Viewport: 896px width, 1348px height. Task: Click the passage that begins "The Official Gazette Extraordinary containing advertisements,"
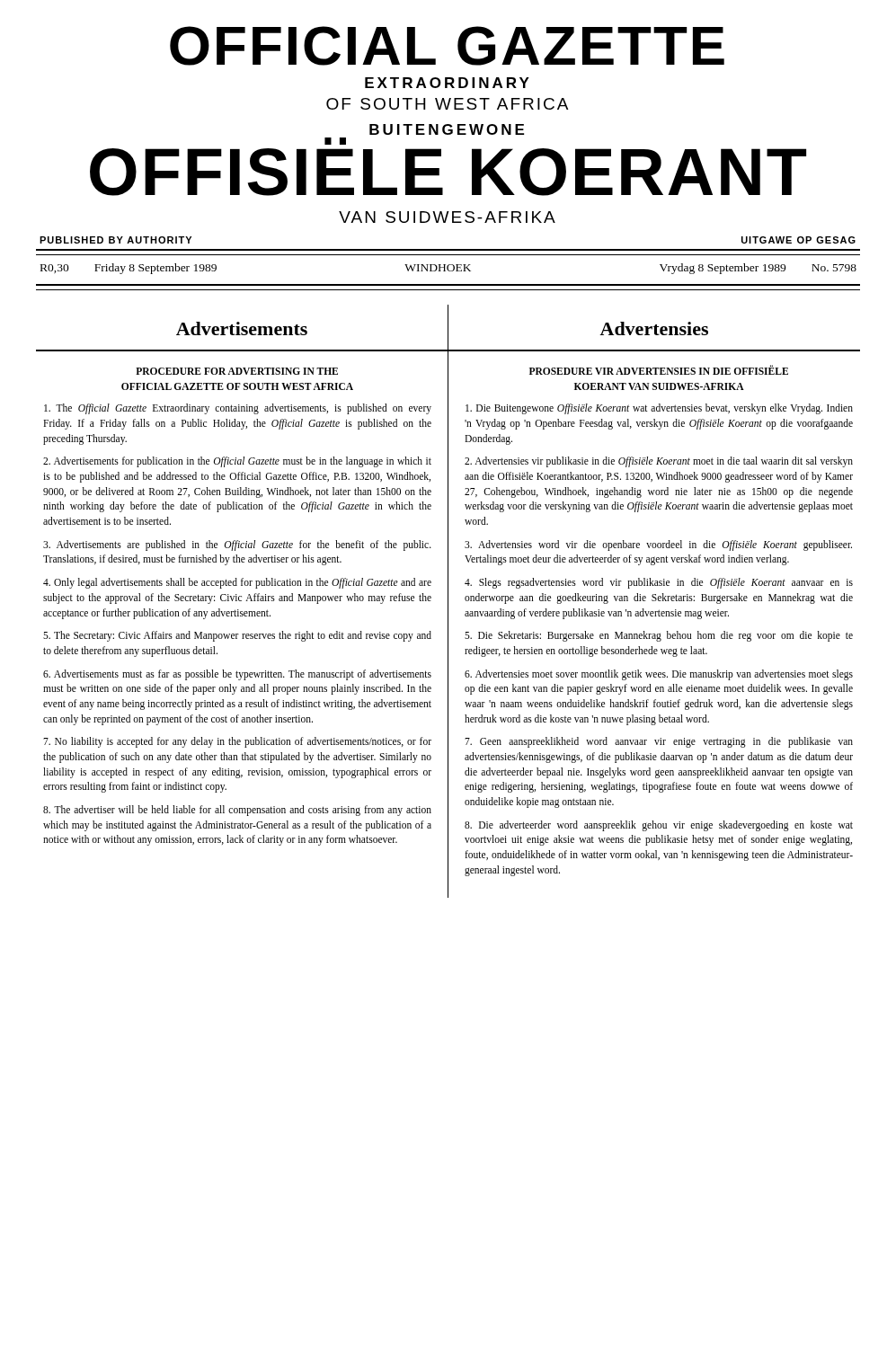[237, 423]
